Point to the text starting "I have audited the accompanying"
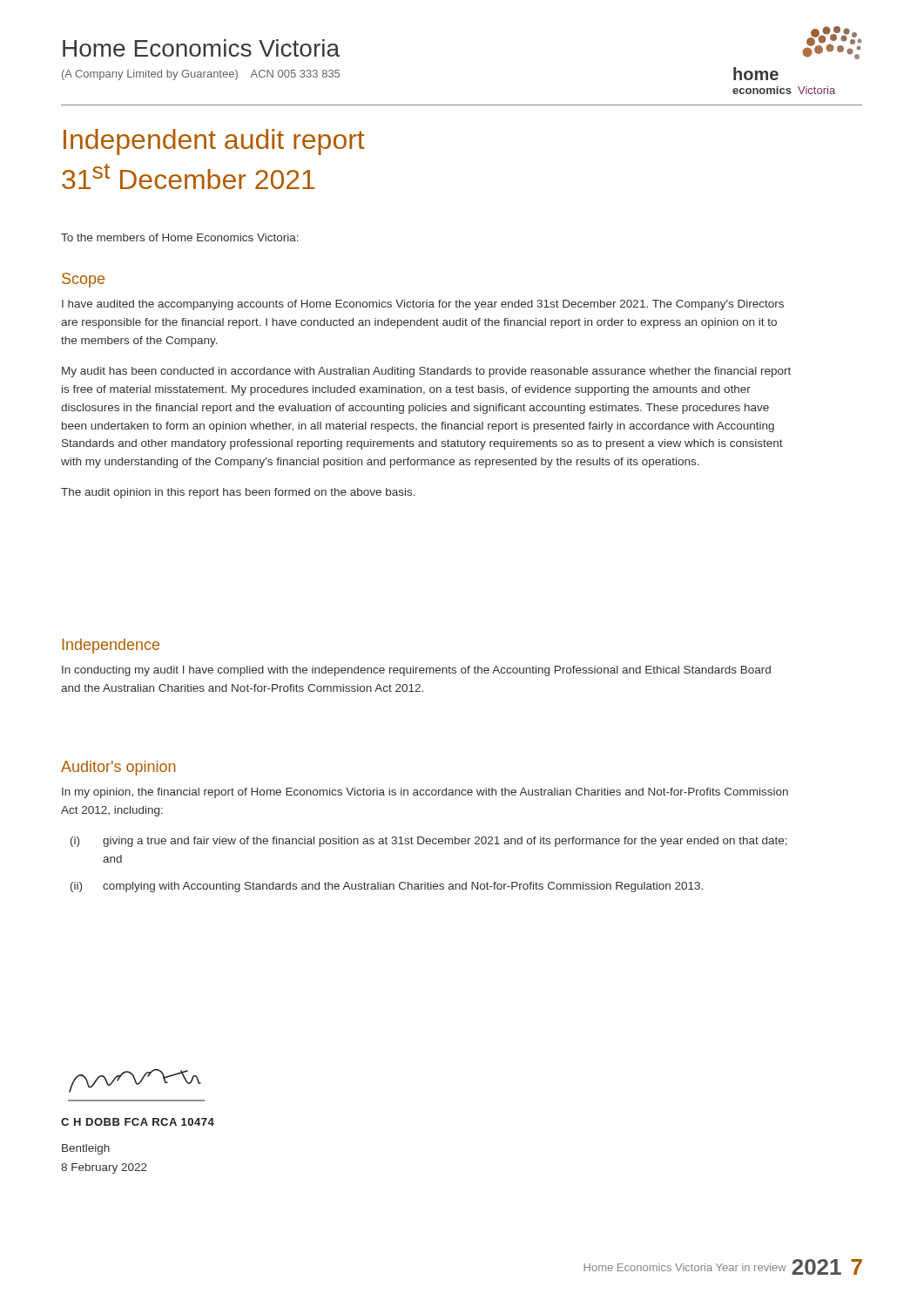Image resolution: width=924 pixels, height=1307 pixels. click(x=423, y=322)
